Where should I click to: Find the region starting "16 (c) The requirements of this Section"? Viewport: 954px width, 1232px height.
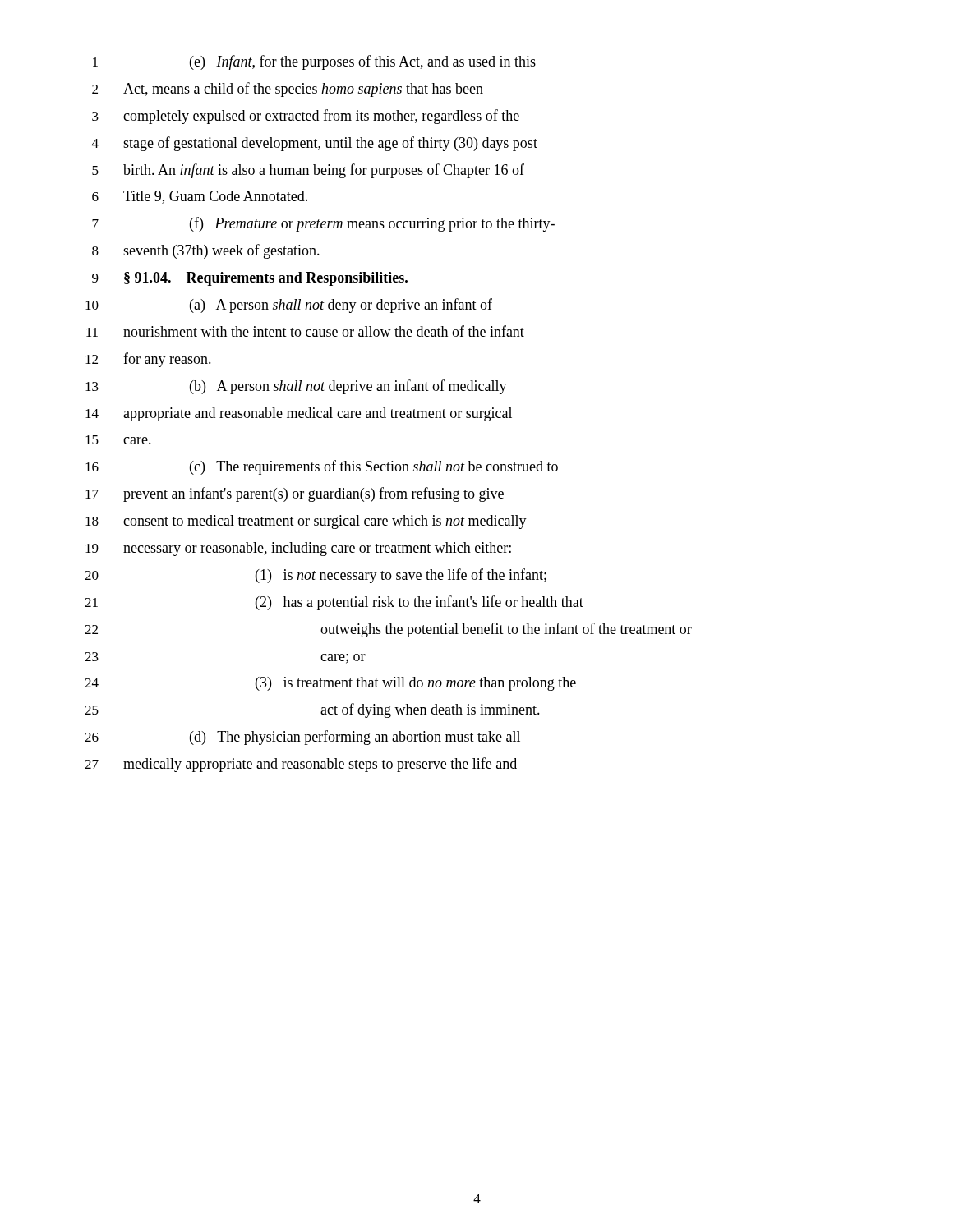tap(477, 467)
